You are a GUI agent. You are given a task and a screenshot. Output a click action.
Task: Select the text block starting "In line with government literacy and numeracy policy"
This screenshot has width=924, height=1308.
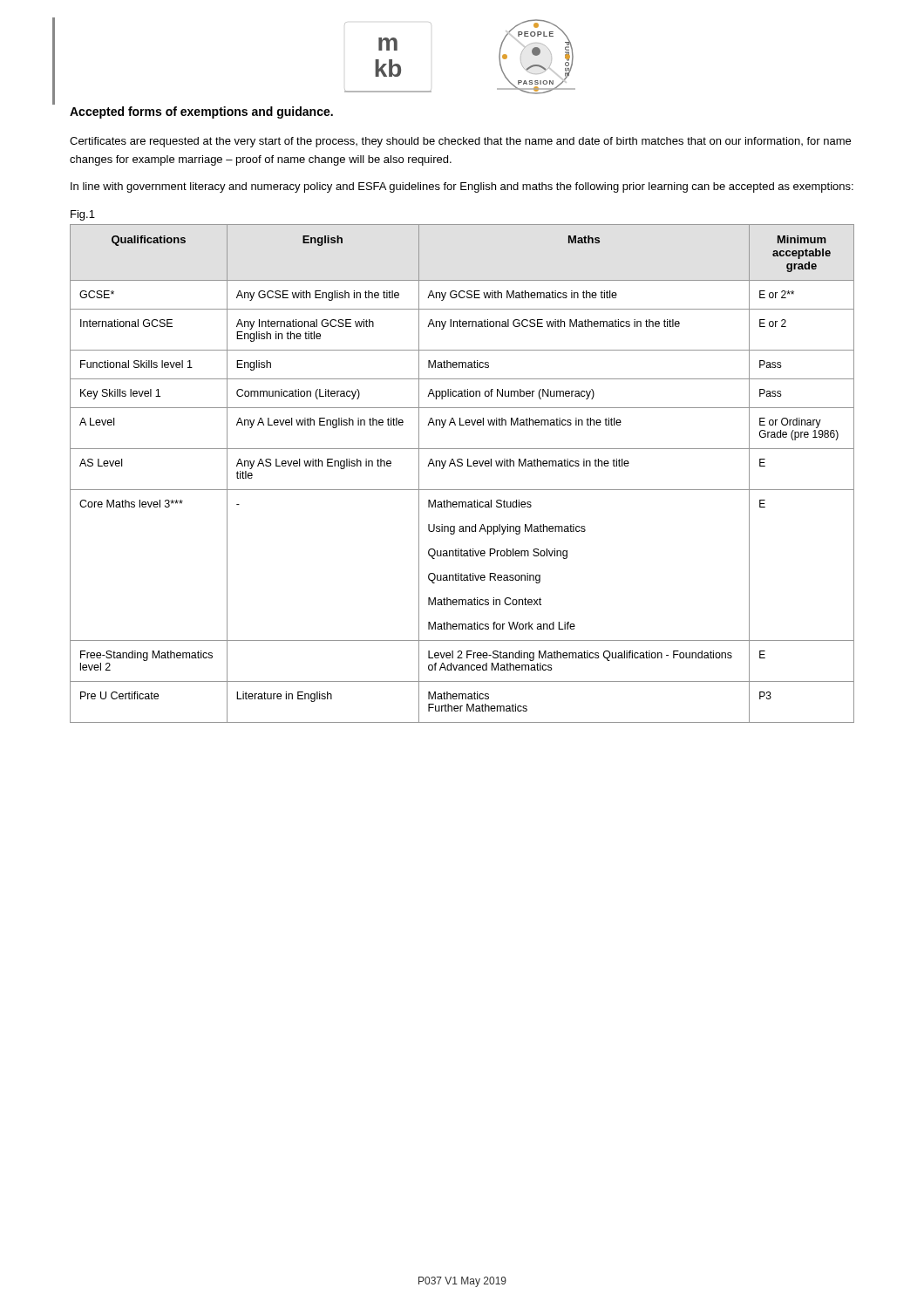pos(462,186)
